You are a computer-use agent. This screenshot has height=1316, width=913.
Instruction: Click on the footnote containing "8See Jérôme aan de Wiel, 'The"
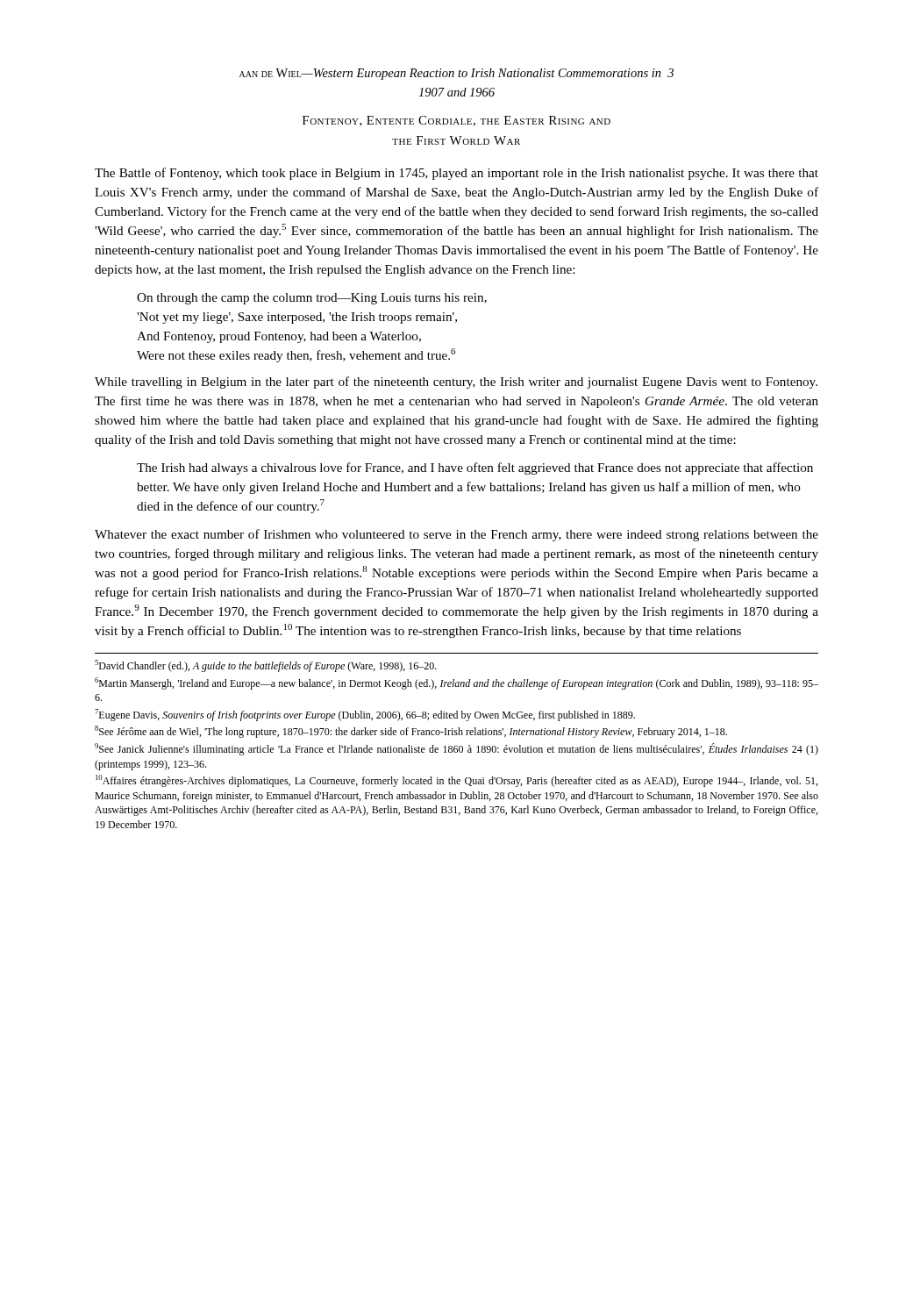[x=411, y=732]
